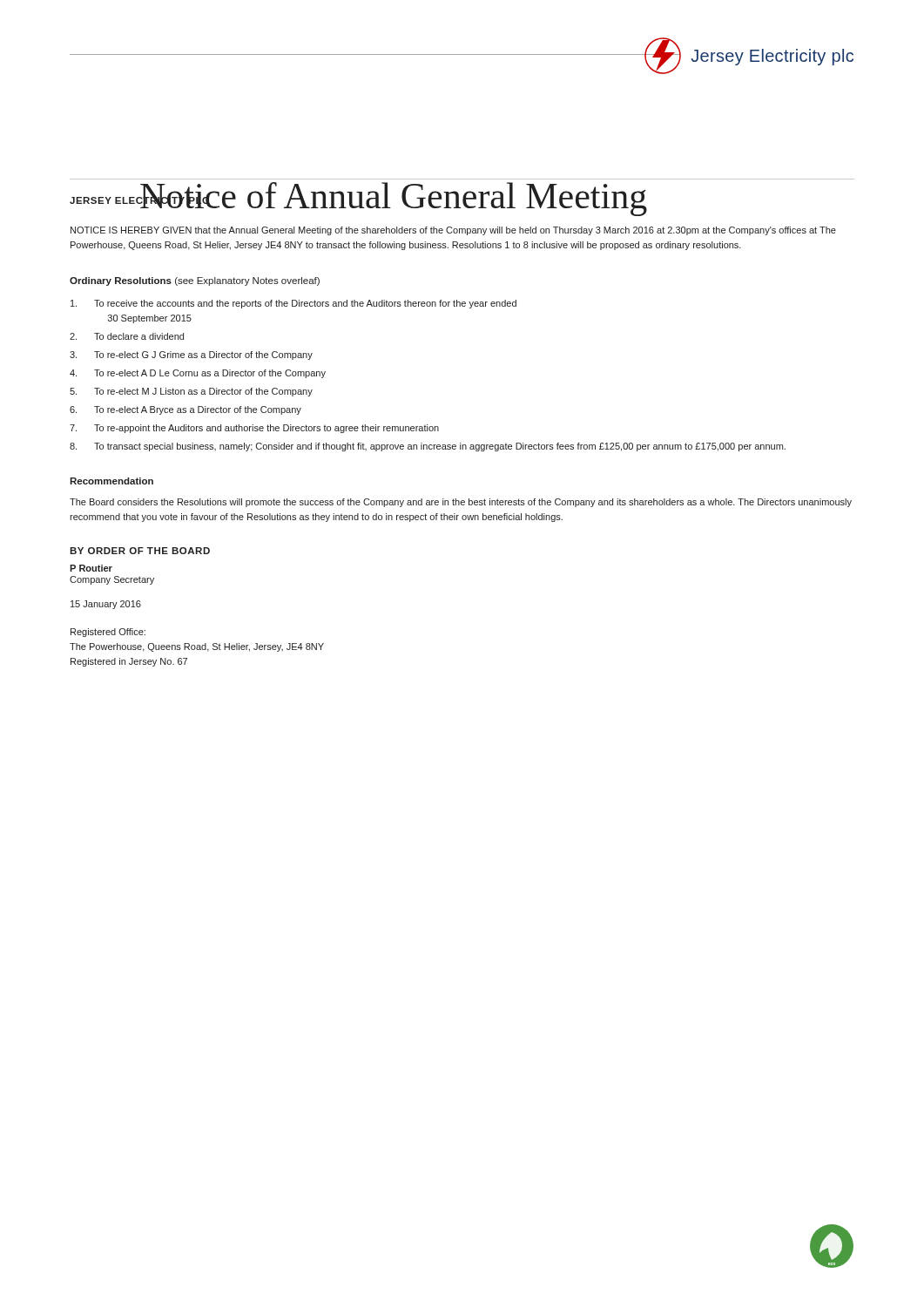Navigate to the text block starting "NOTICE IS HEREBY"
This screenshot has height=1307, width=924.
click(x=462, y=238)
